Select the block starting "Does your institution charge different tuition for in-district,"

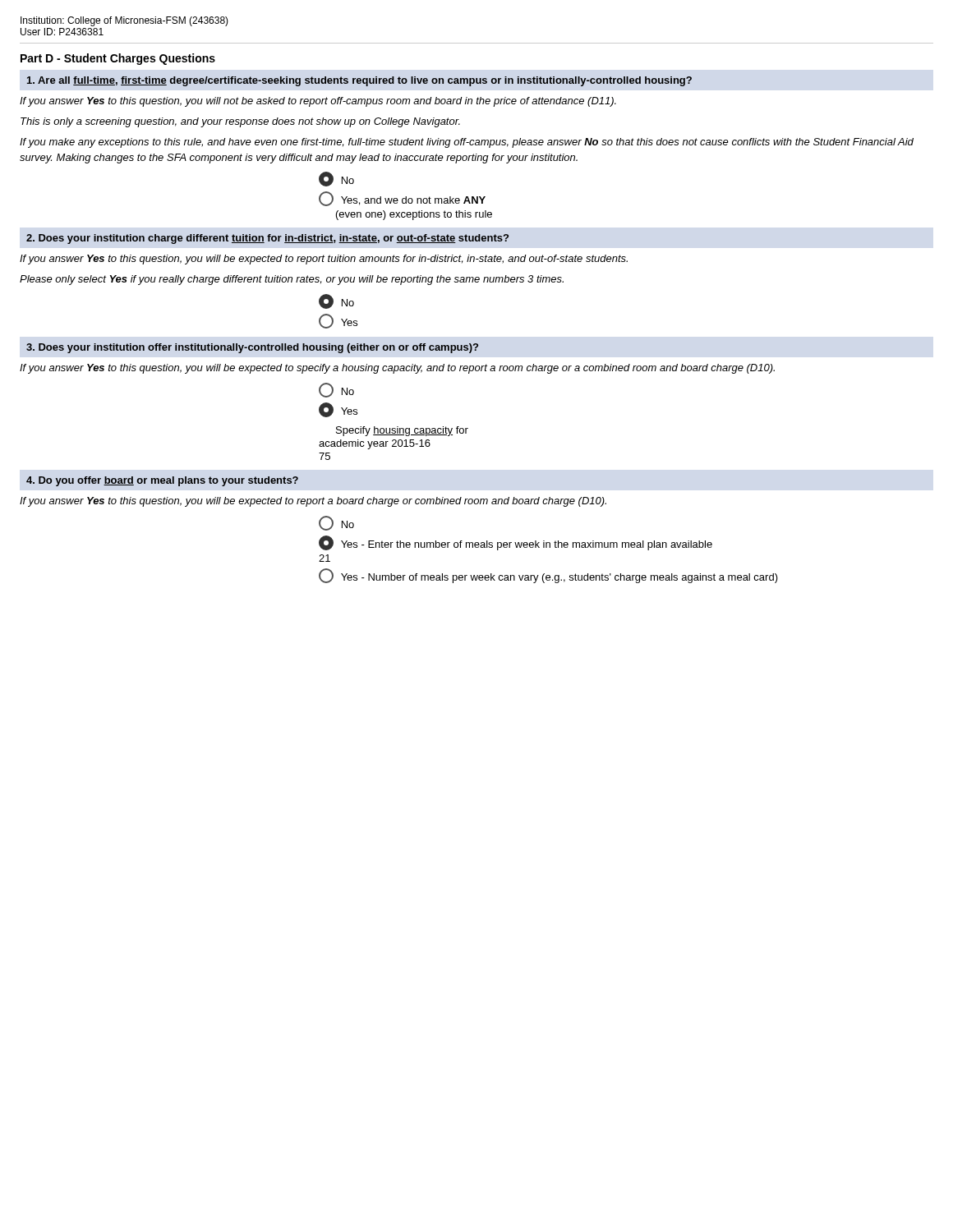point(268,238)
